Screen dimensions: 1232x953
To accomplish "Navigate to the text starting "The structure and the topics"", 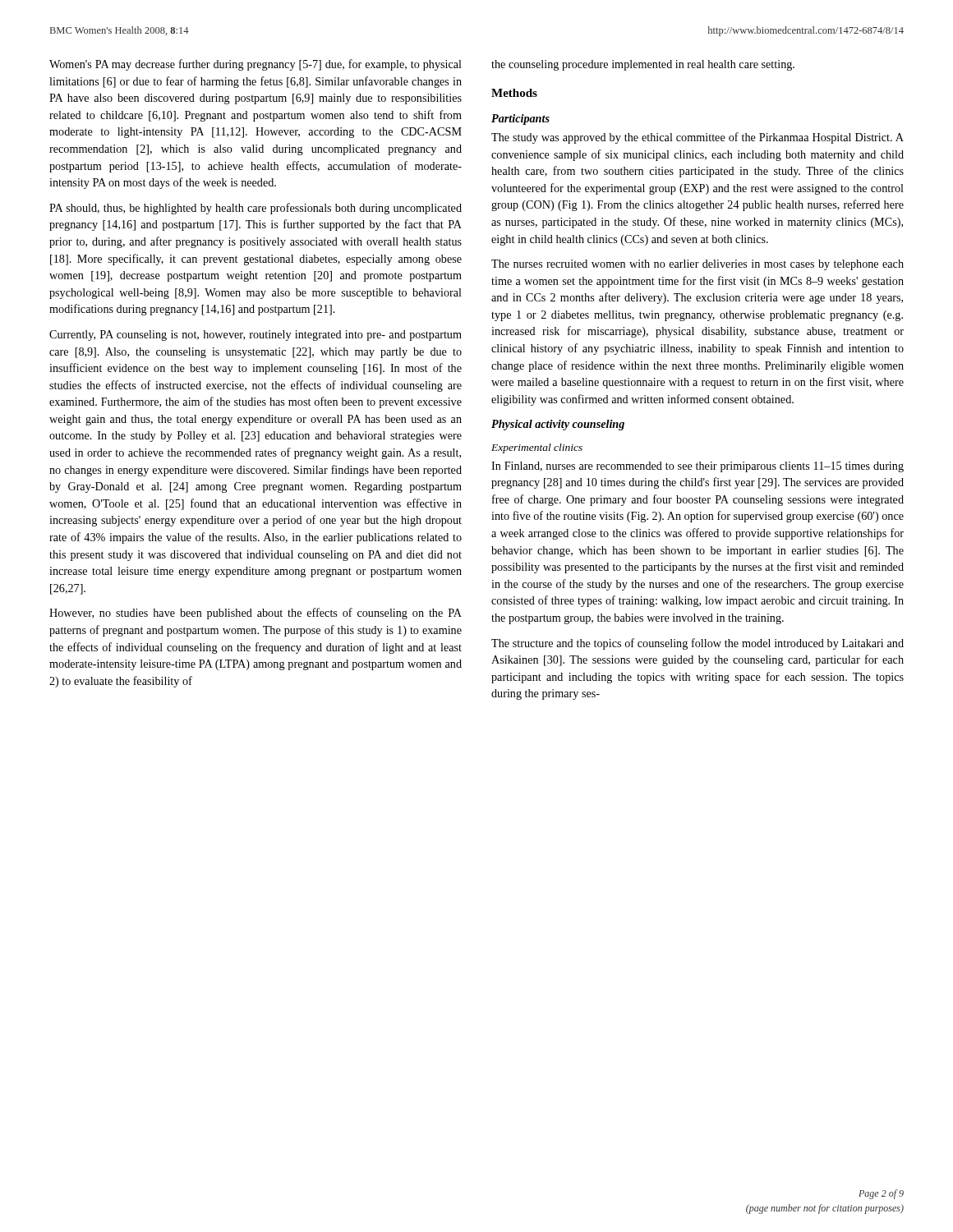I will (x=698, y=668).
